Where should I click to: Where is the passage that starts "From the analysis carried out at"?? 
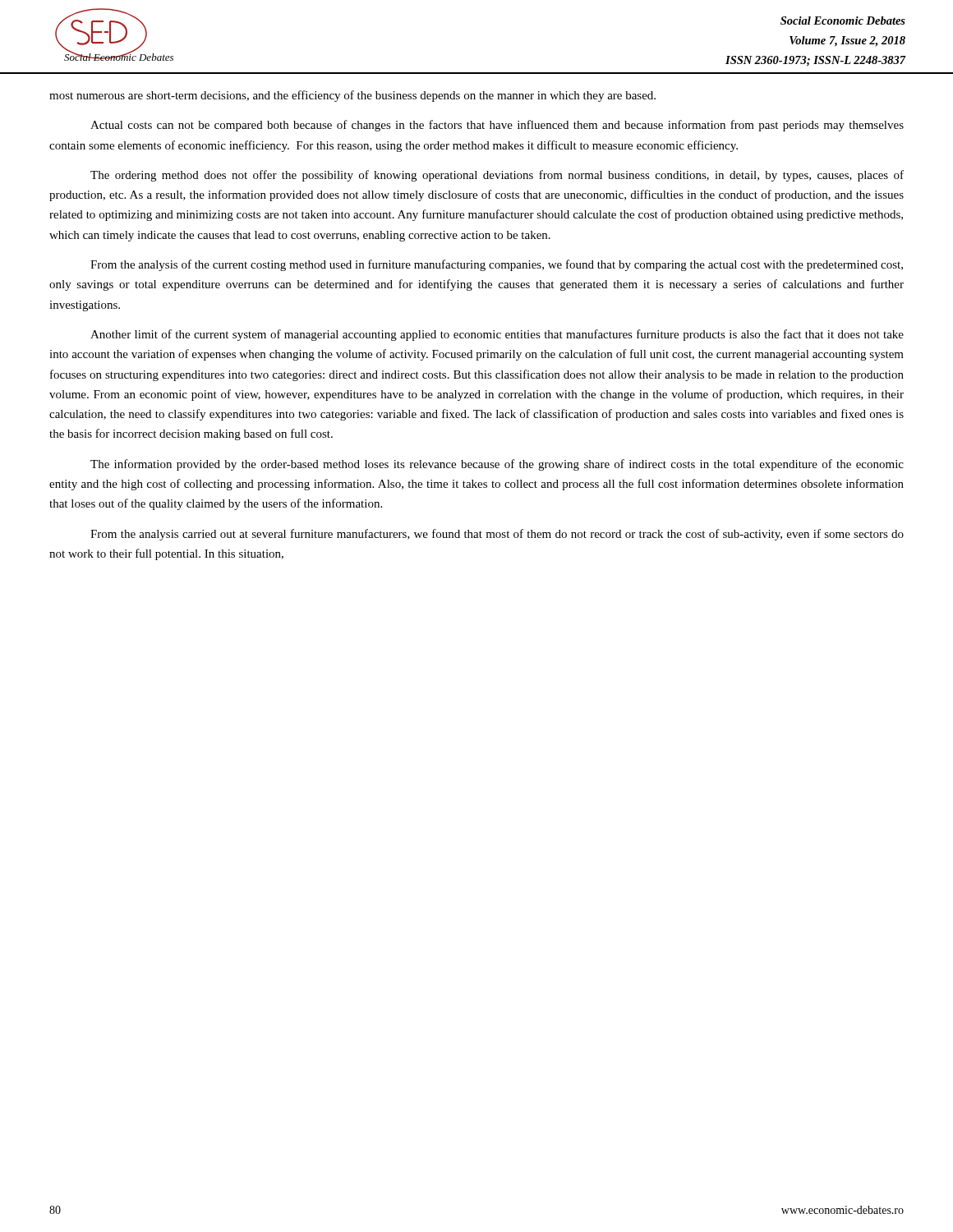(476, 544)
